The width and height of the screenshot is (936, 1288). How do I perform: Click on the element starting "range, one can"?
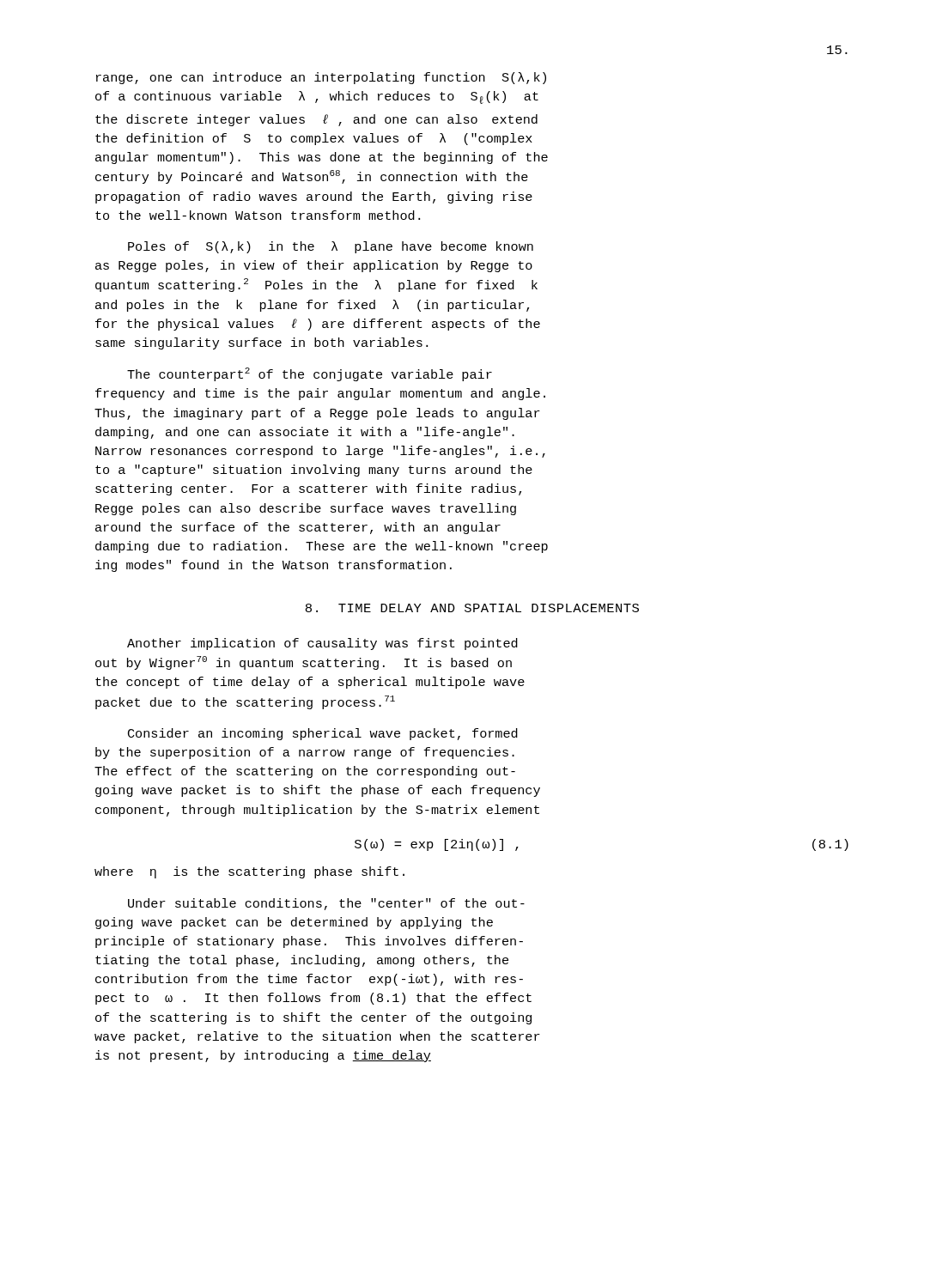(321, 147)
